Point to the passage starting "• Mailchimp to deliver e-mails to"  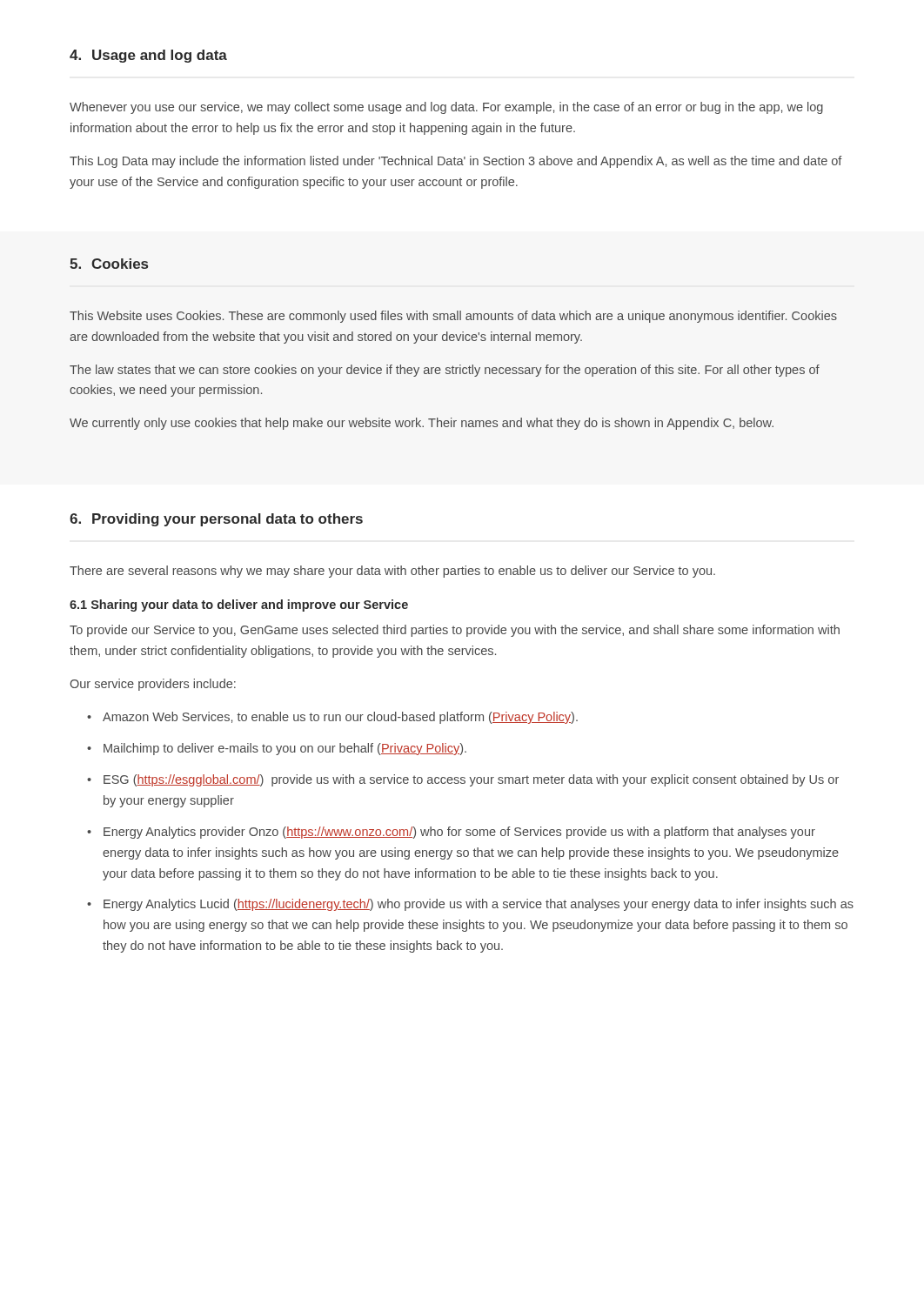click(277, 749)
